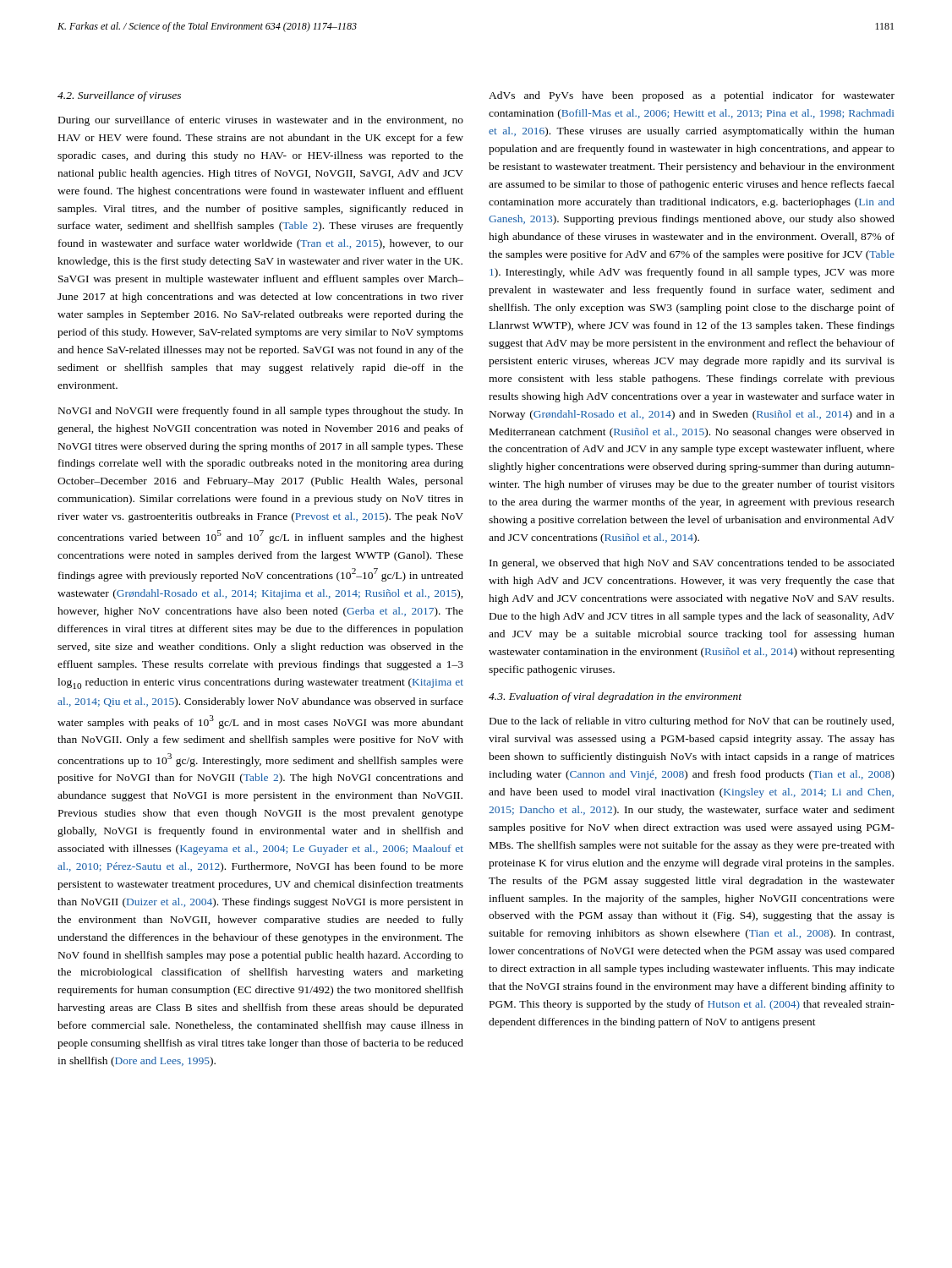The height and width of the screenshot is (1268, 952).
Task: Select the text starting "During our surveillance of enteric"
Action: pos(260,591)
